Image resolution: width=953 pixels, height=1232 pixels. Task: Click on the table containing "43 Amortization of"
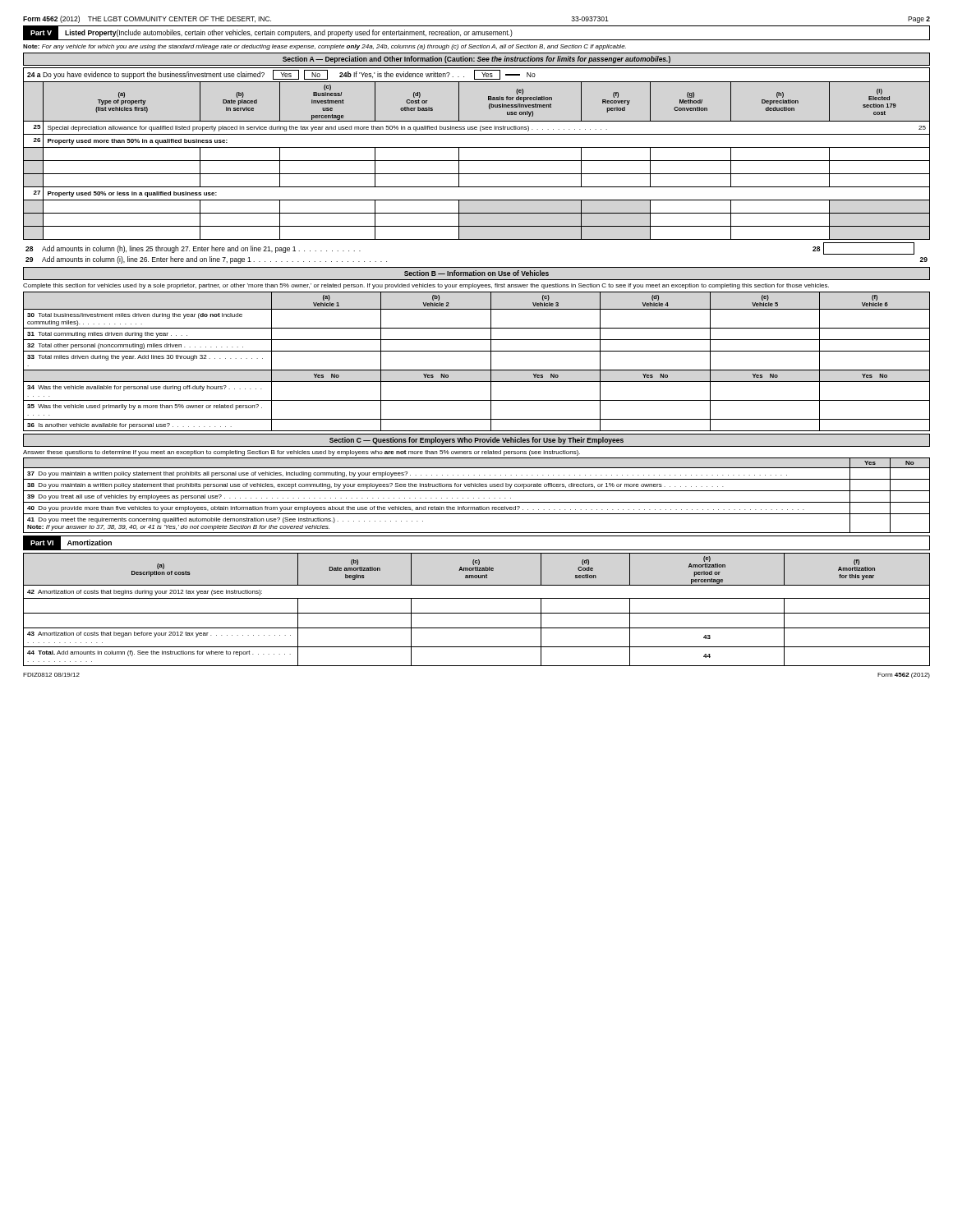tap(476, 609)
